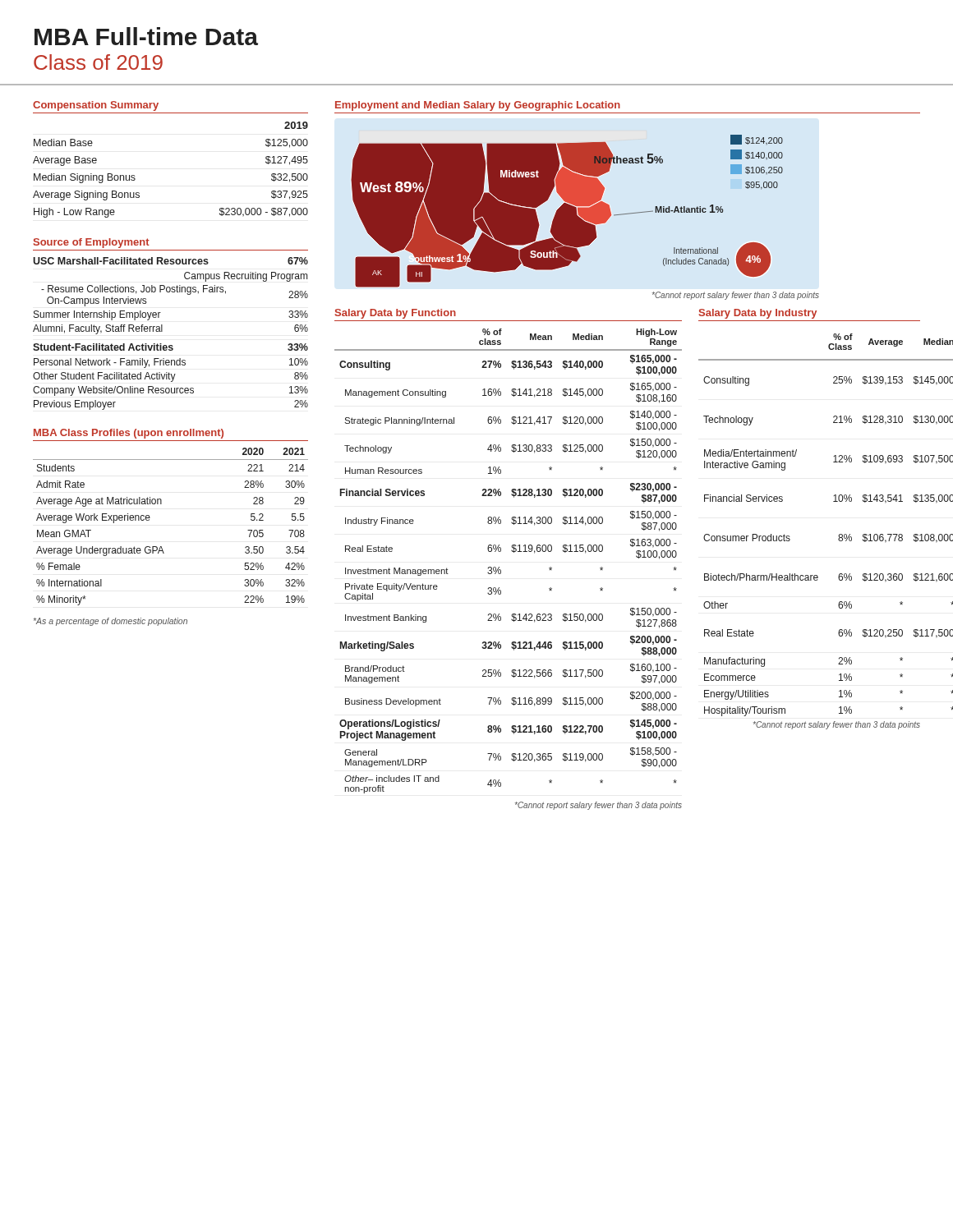The image size is (953, 1232).
Task: Click on the footnote with the text "As a percentage of domestic population"
Action: (110, 621)
